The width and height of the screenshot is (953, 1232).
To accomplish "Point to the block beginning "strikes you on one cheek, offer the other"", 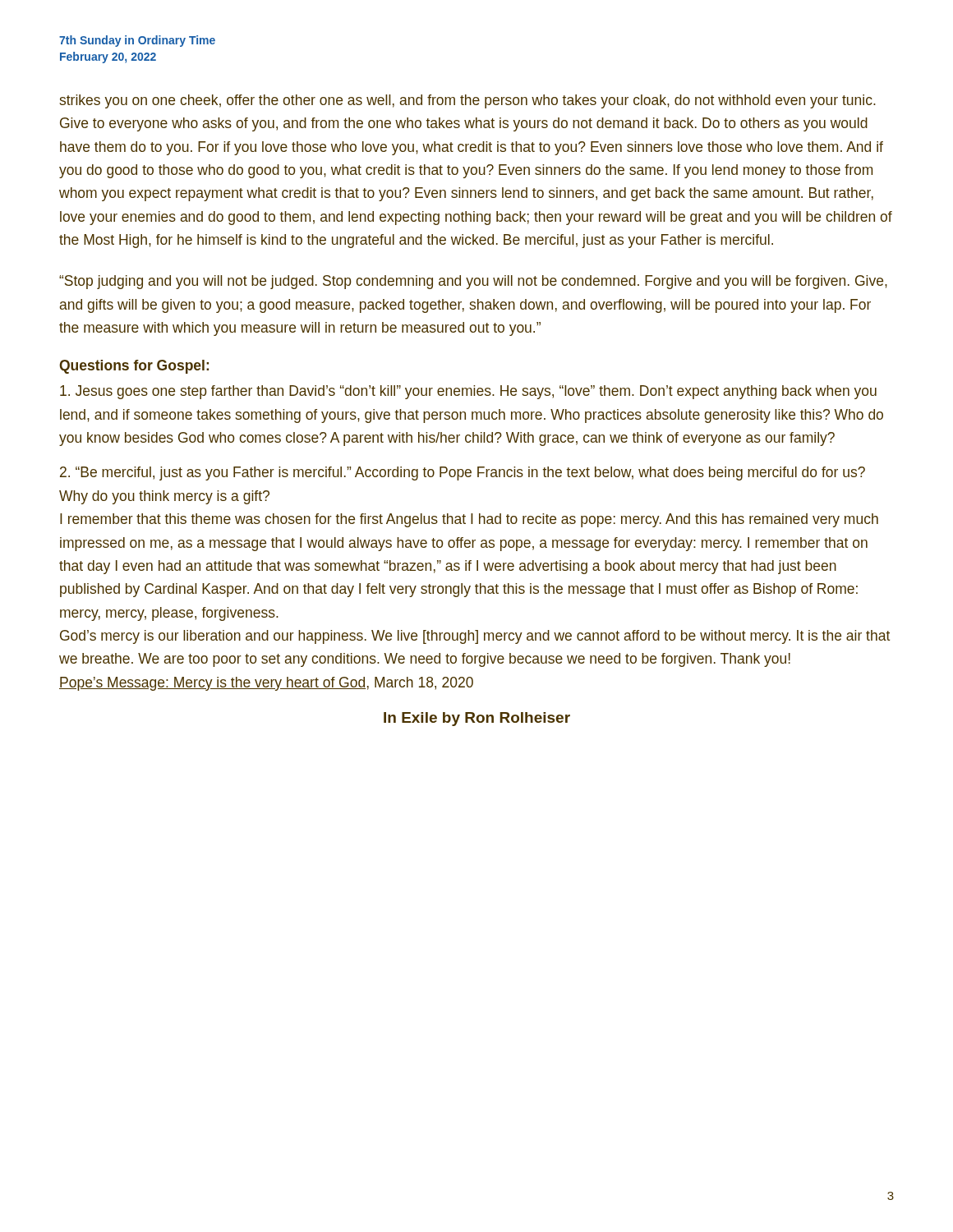I will (x=476, y=170).
